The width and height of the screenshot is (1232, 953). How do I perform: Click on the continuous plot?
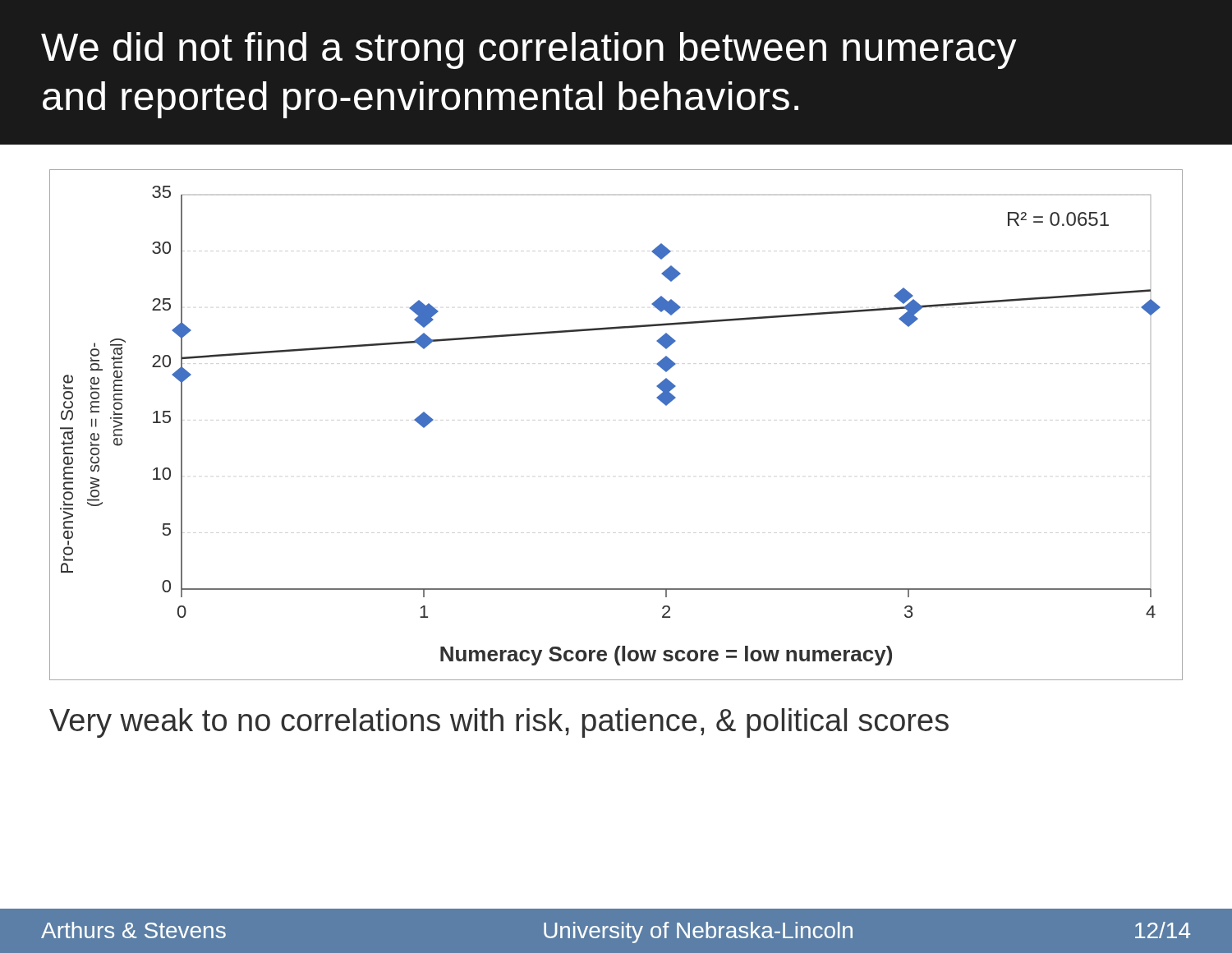(x=616, y=425)
